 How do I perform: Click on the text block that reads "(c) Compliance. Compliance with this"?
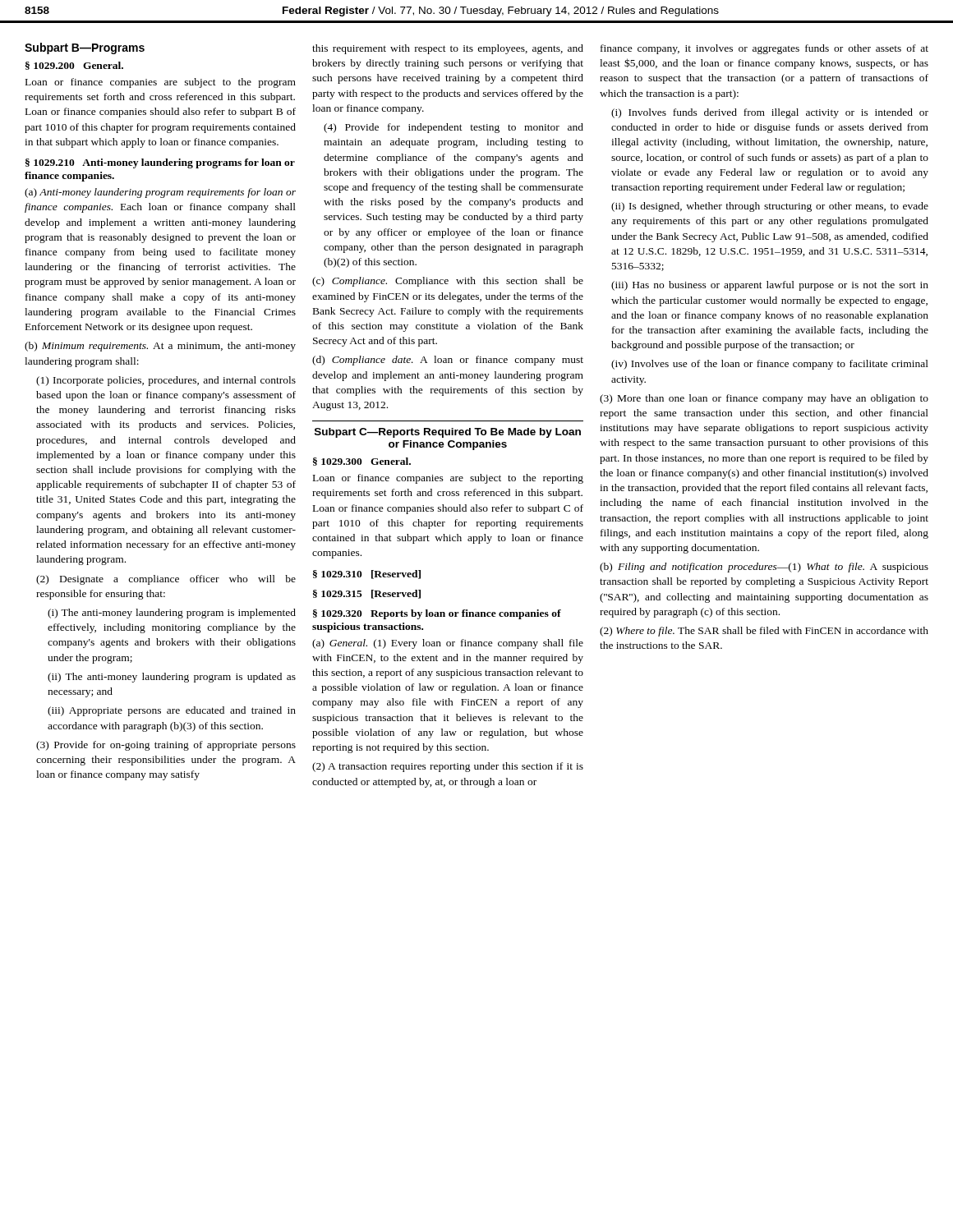(x=448, y=311)
